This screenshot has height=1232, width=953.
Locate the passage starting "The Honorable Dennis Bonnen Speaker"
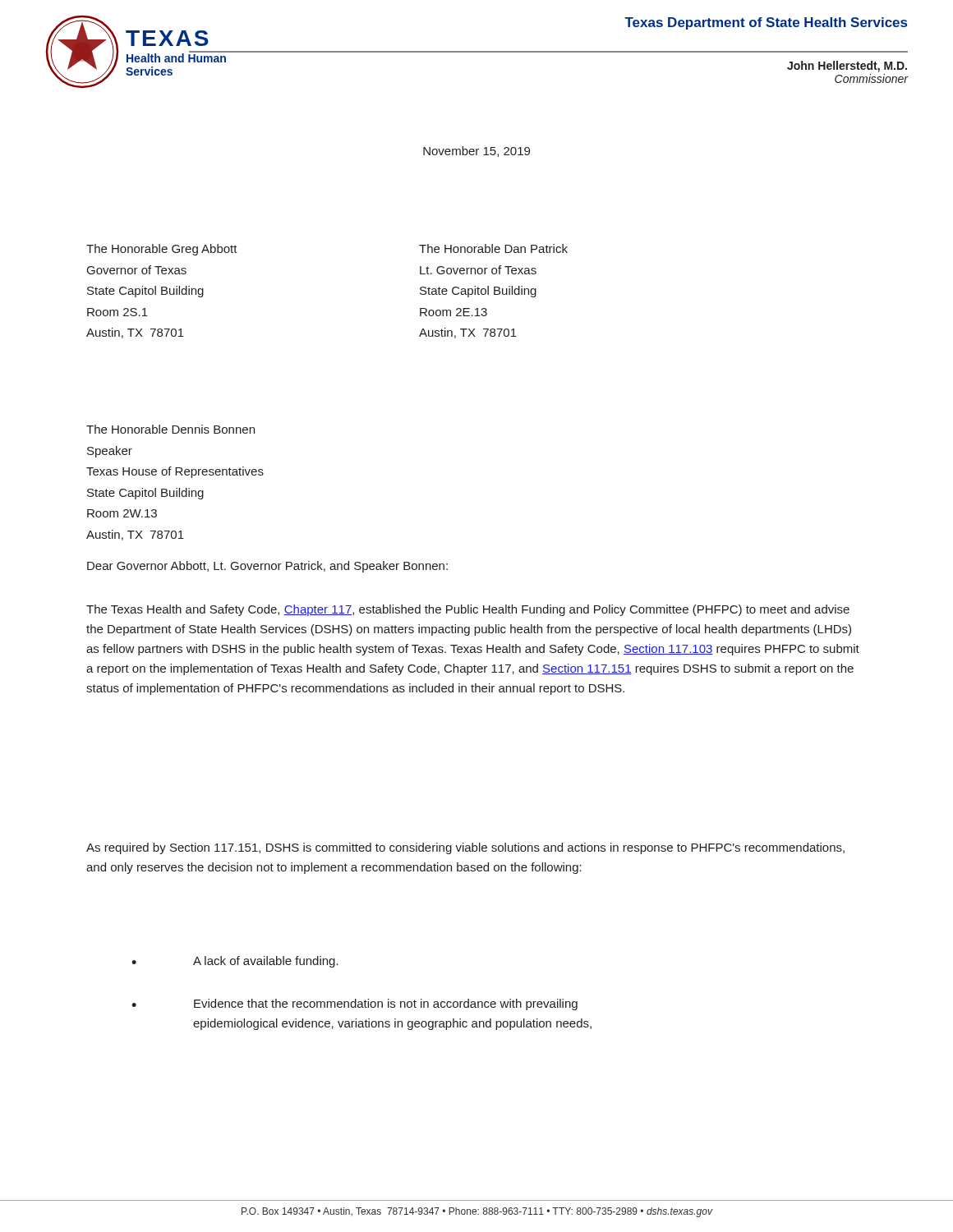point(175,482)
